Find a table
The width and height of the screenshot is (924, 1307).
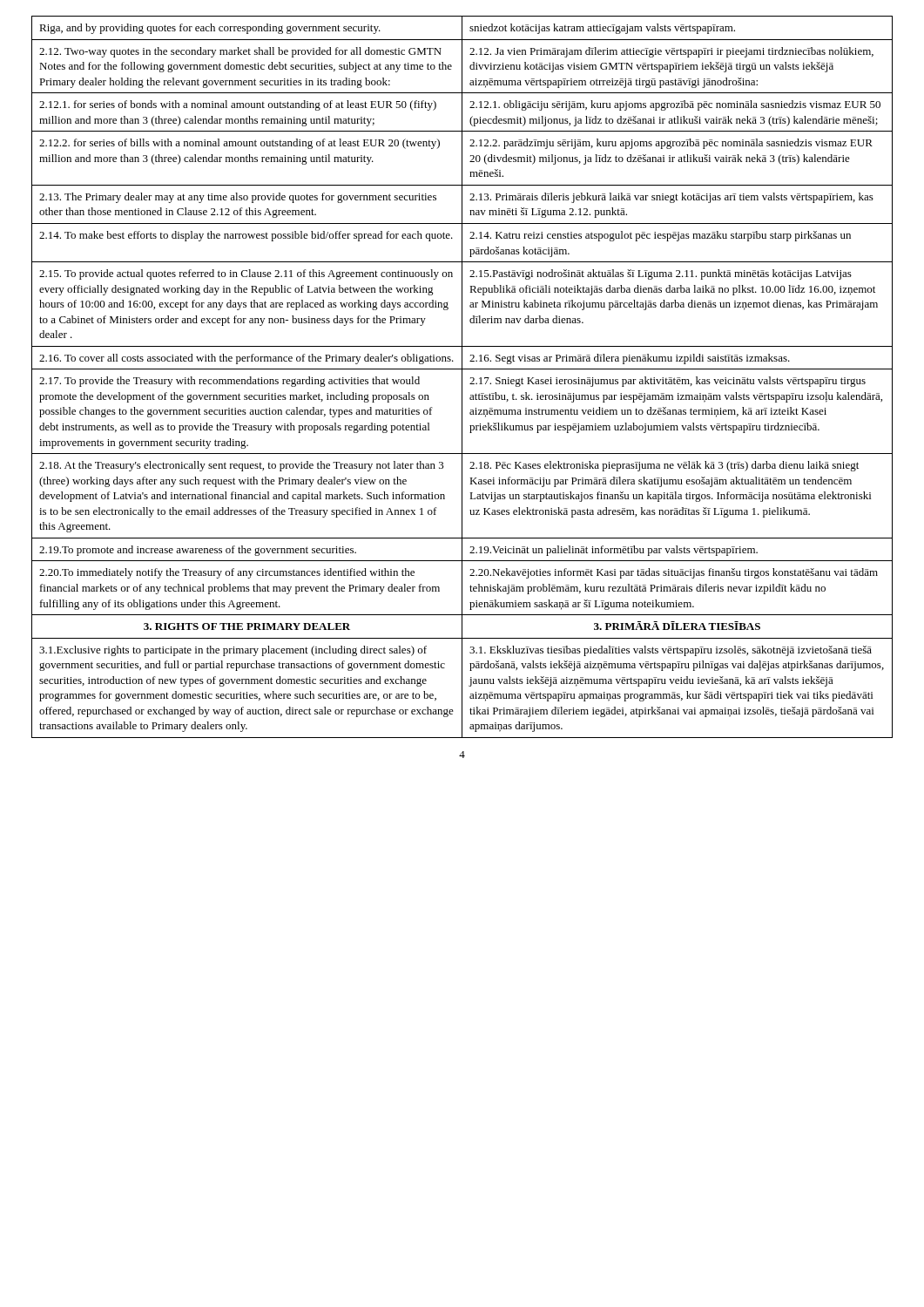tap(462, 377)
